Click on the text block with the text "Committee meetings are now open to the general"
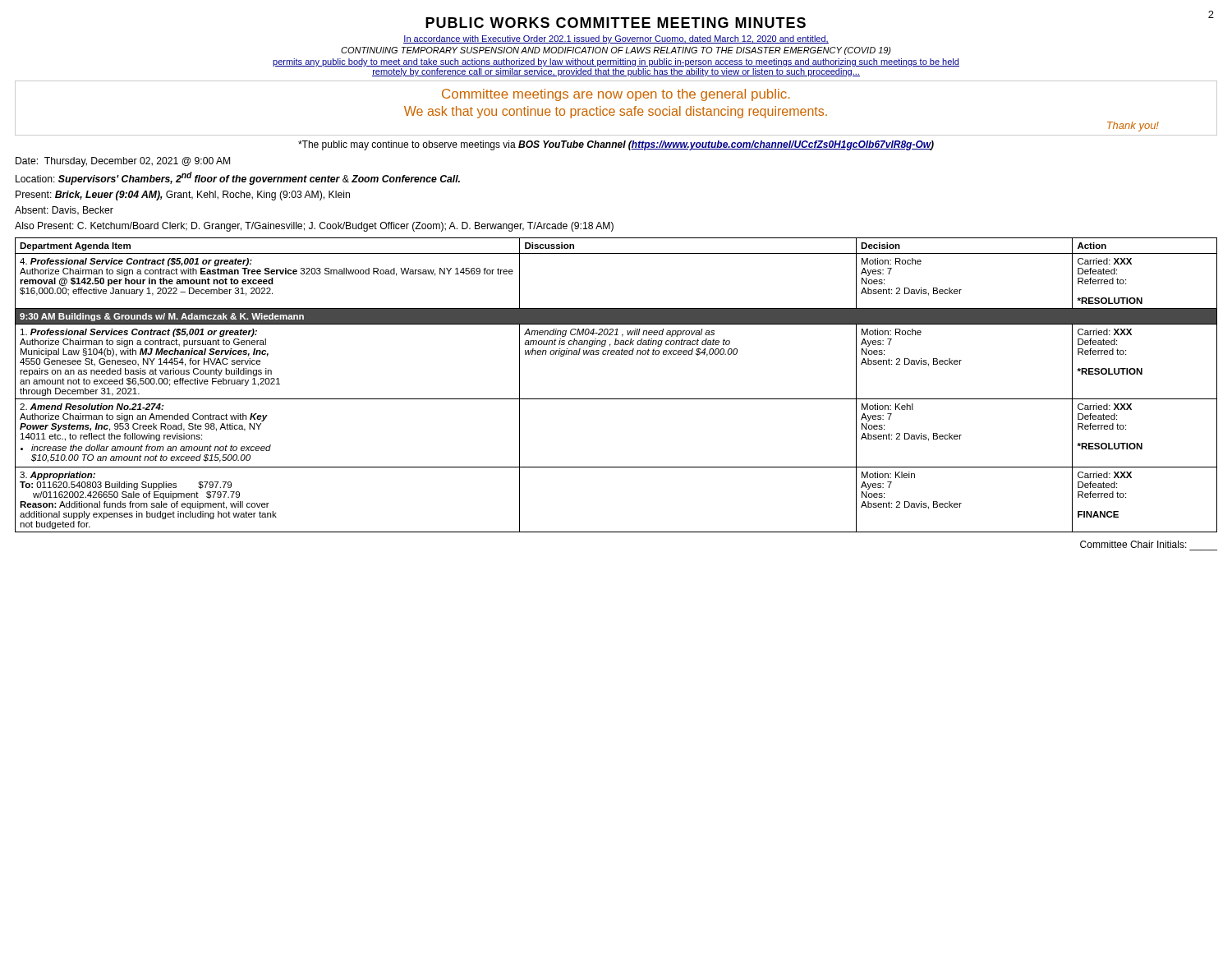This screenshot has height=953, width=1232. [616, 109]
